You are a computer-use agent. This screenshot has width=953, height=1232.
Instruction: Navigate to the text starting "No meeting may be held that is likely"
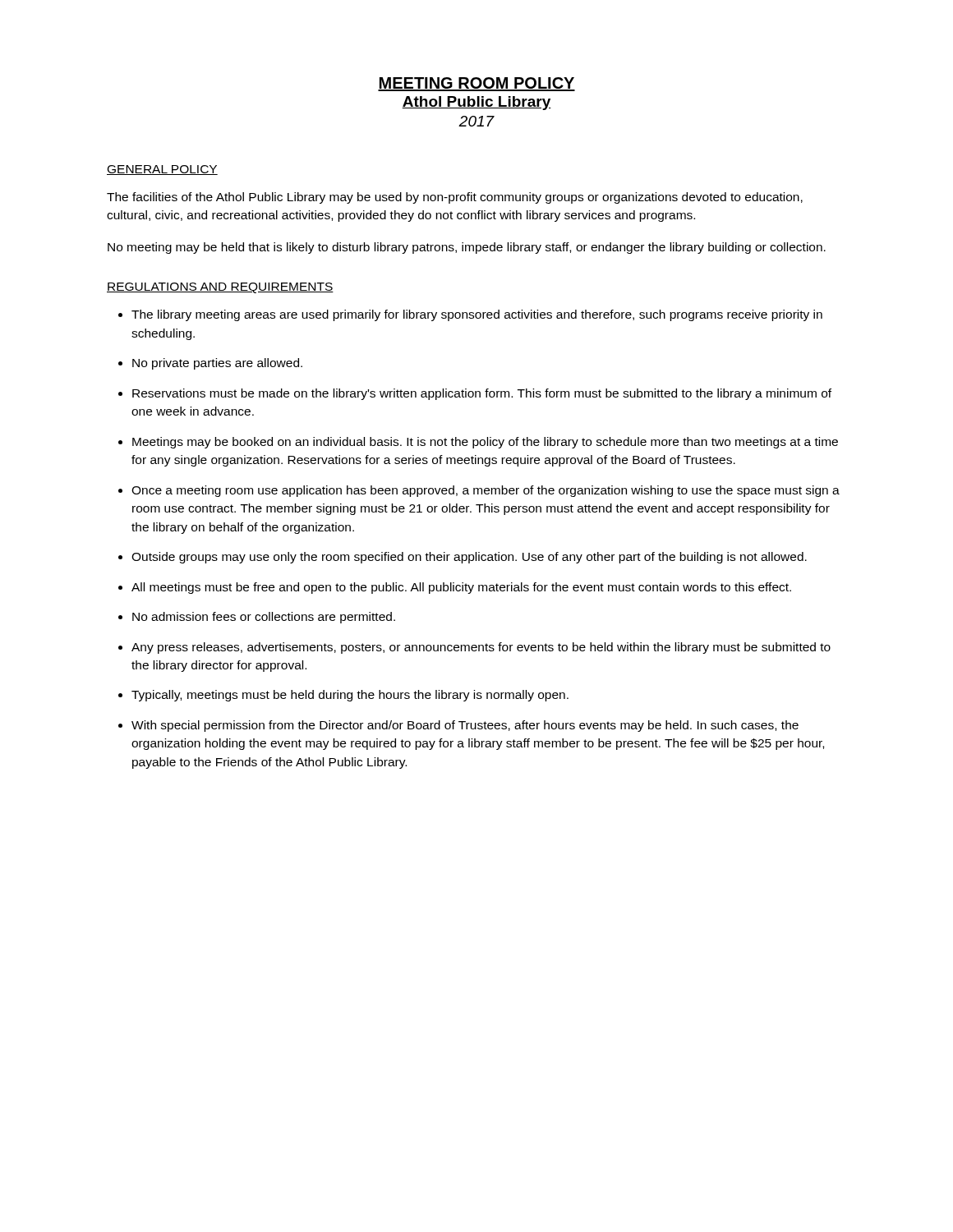pyautogui.click(x=467, y=247)
